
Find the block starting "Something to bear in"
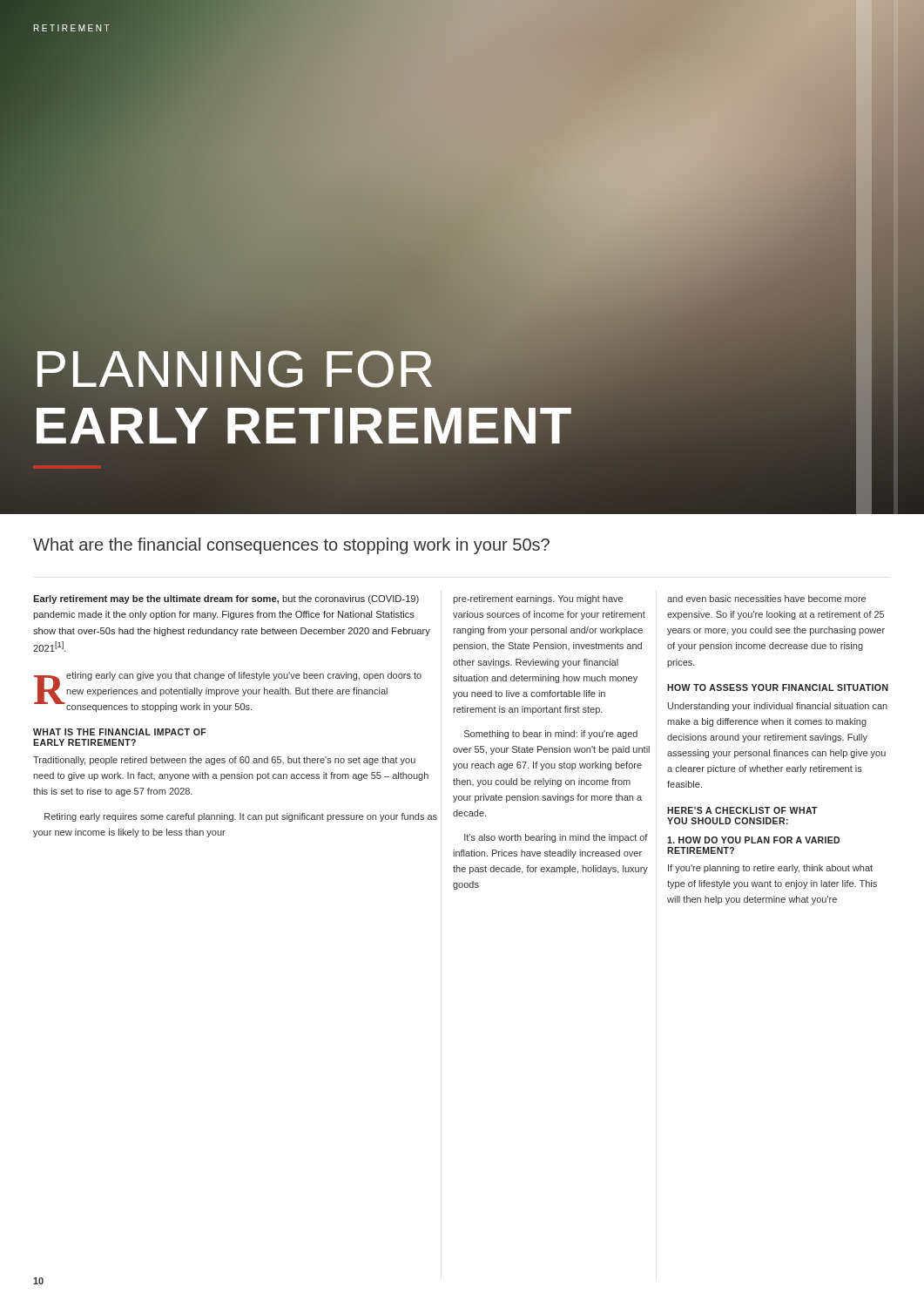pos(551,773)
